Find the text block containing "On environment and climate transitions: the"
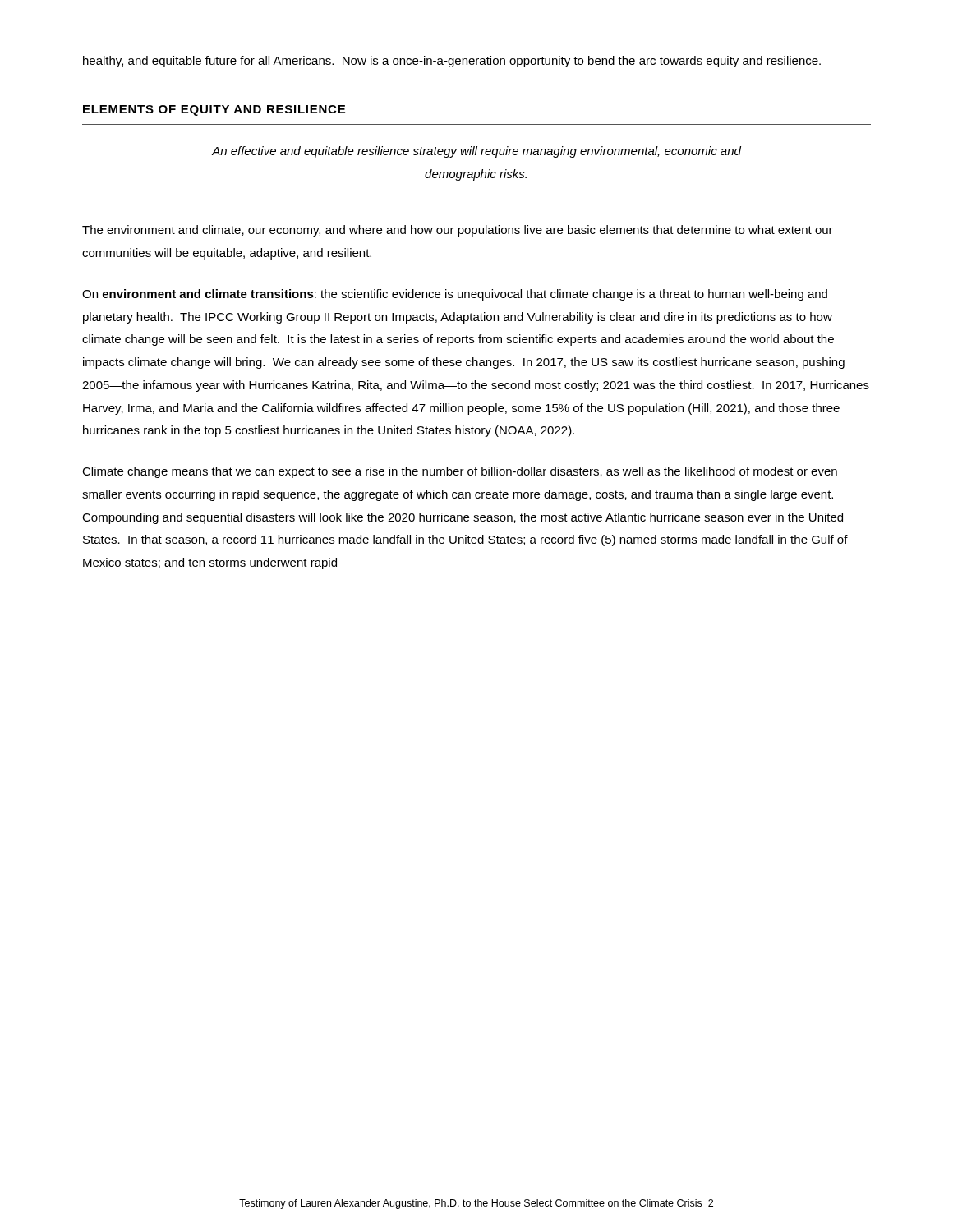The width and height of the screenshot is (953, 1232). (x=476, y=362)
